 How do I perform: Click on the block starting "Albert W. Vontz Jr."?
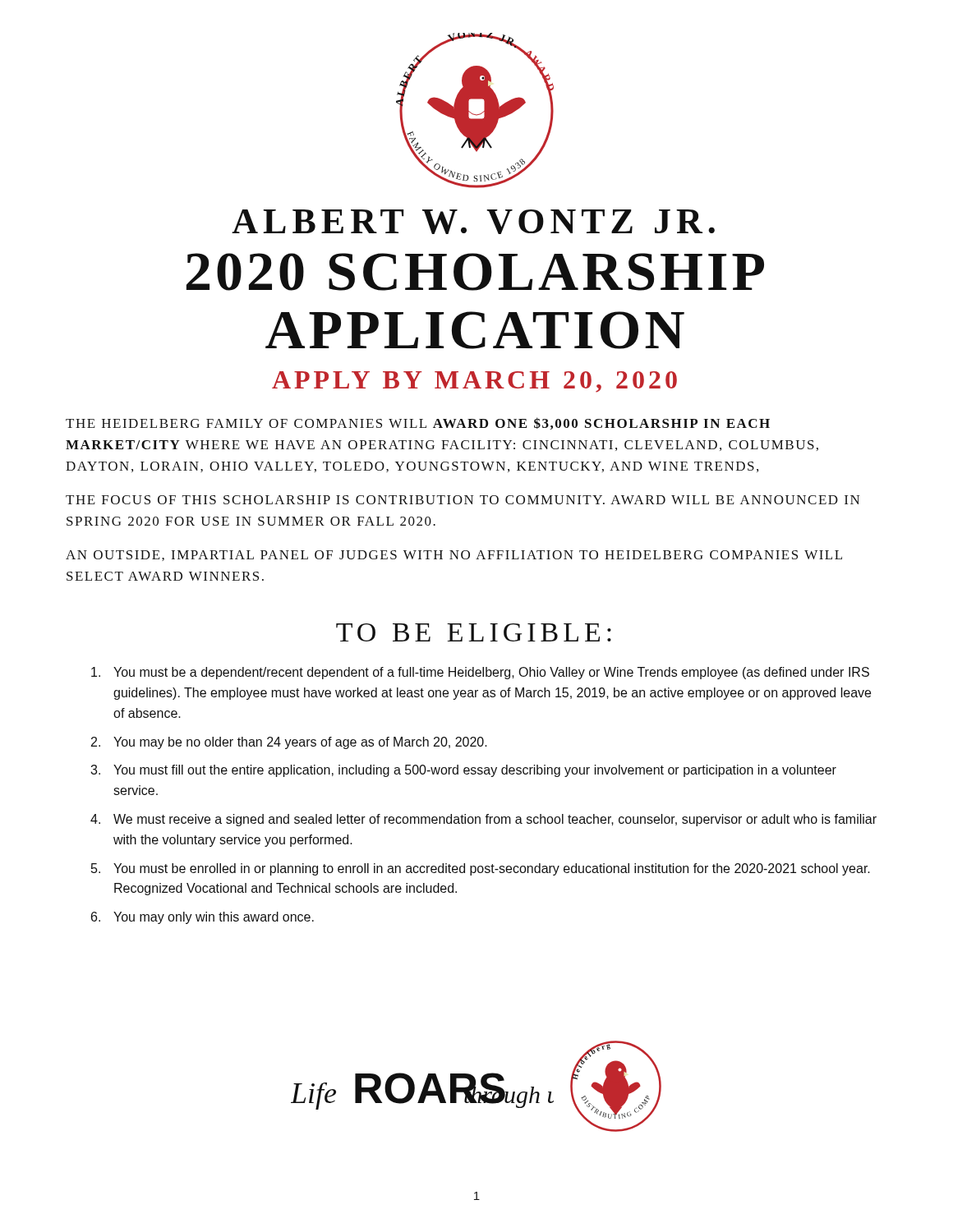point(476,221)
